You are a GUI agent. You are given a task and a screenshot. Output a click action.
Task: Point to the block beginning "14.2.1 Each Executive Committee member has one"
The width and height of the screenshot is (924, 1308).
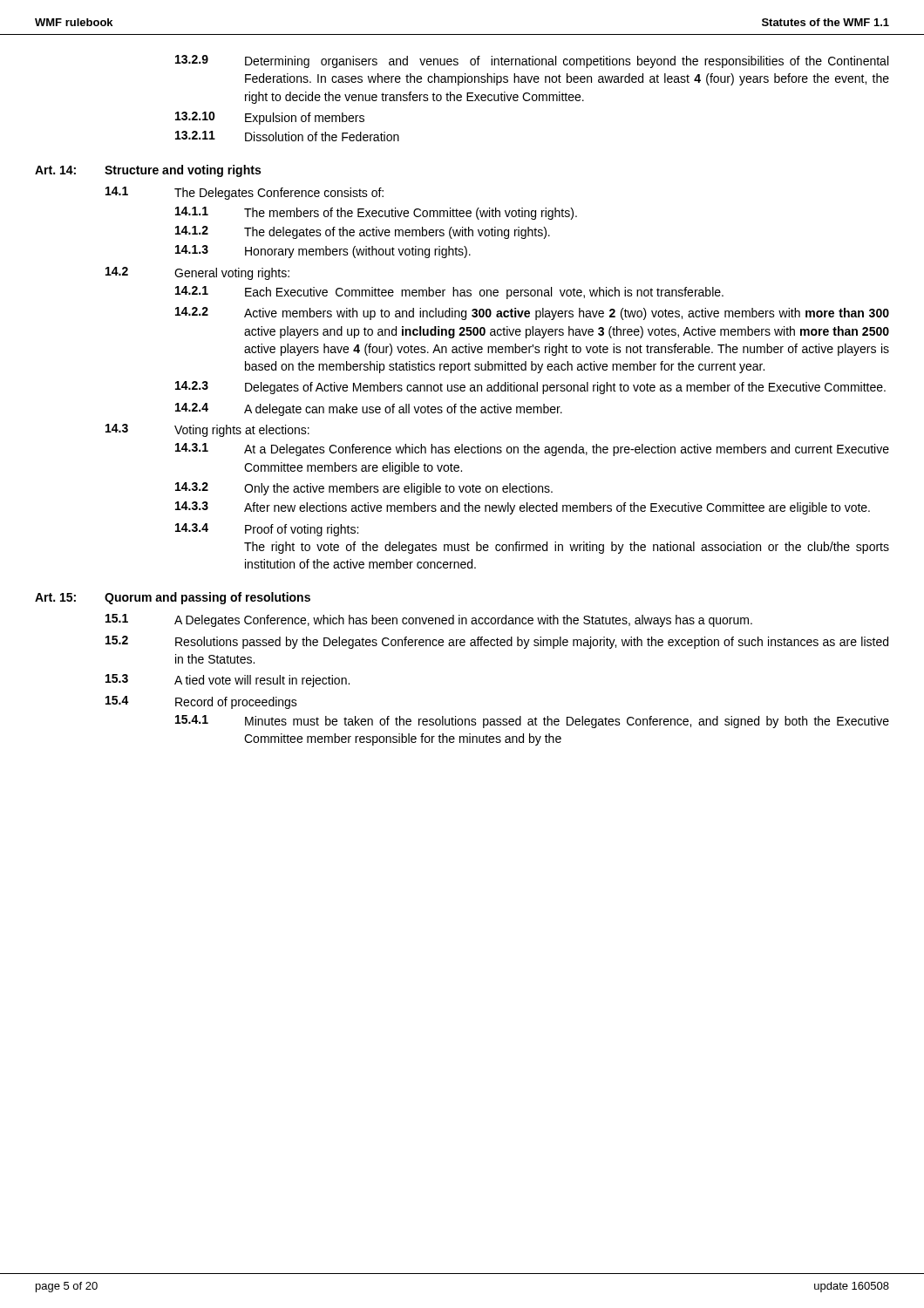pos(532,292)
